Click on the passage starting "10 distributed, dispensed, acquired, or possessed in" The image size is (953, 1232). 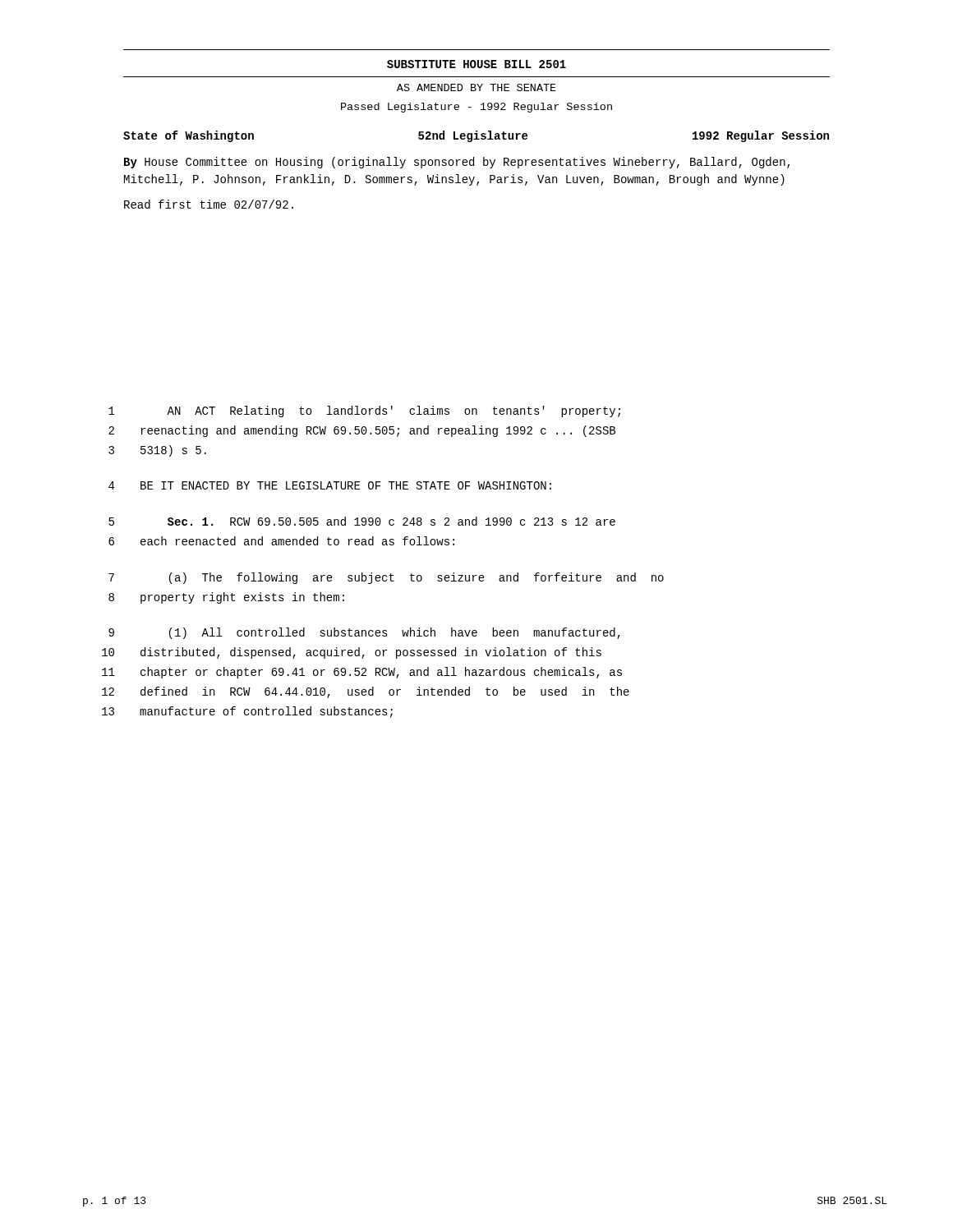click(485, 654)
